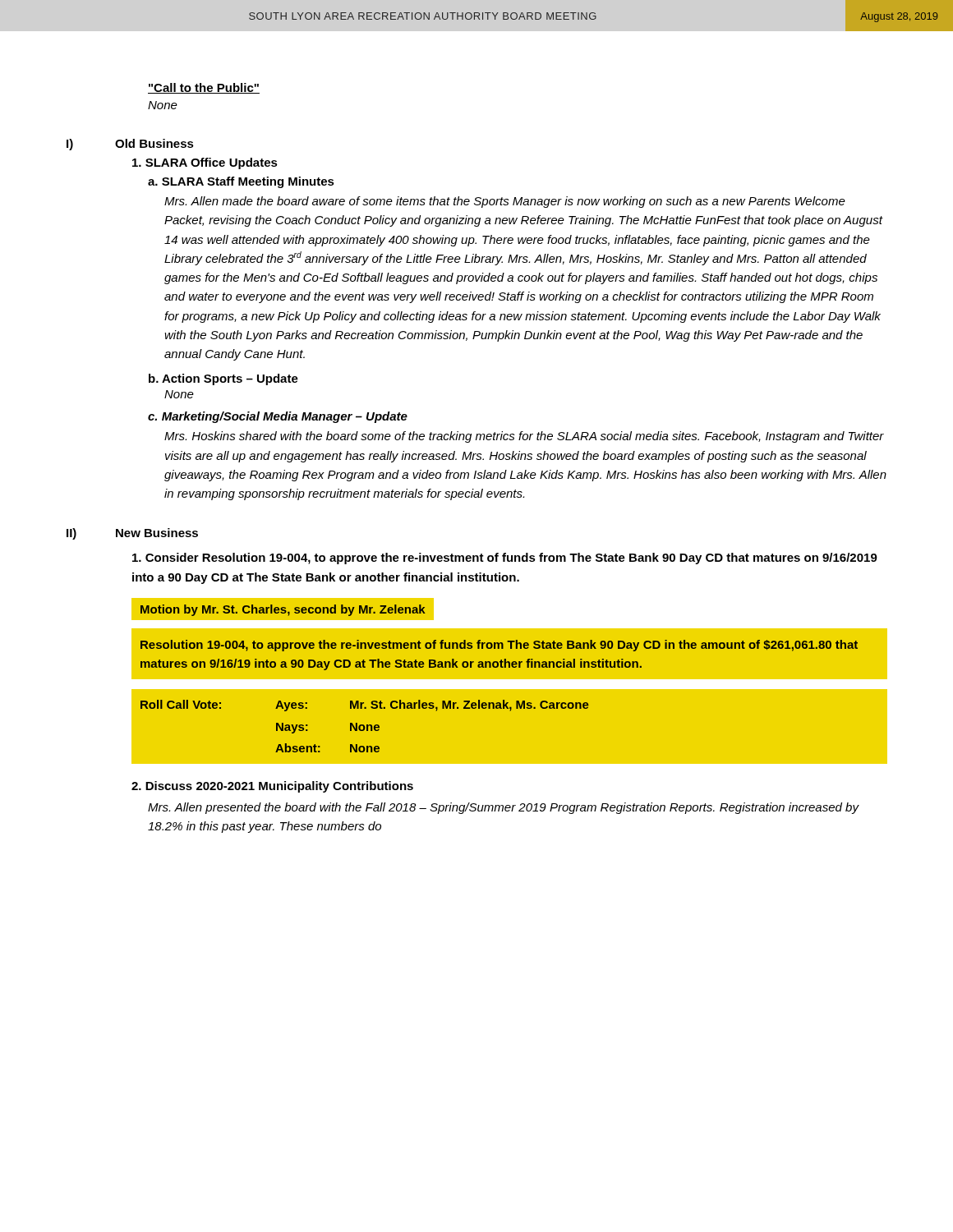The width and height of the screenshot is (953, 1232).
Task: Locate the block starting "Mrs. Hoskins shared with the board"
Action: 525,465
